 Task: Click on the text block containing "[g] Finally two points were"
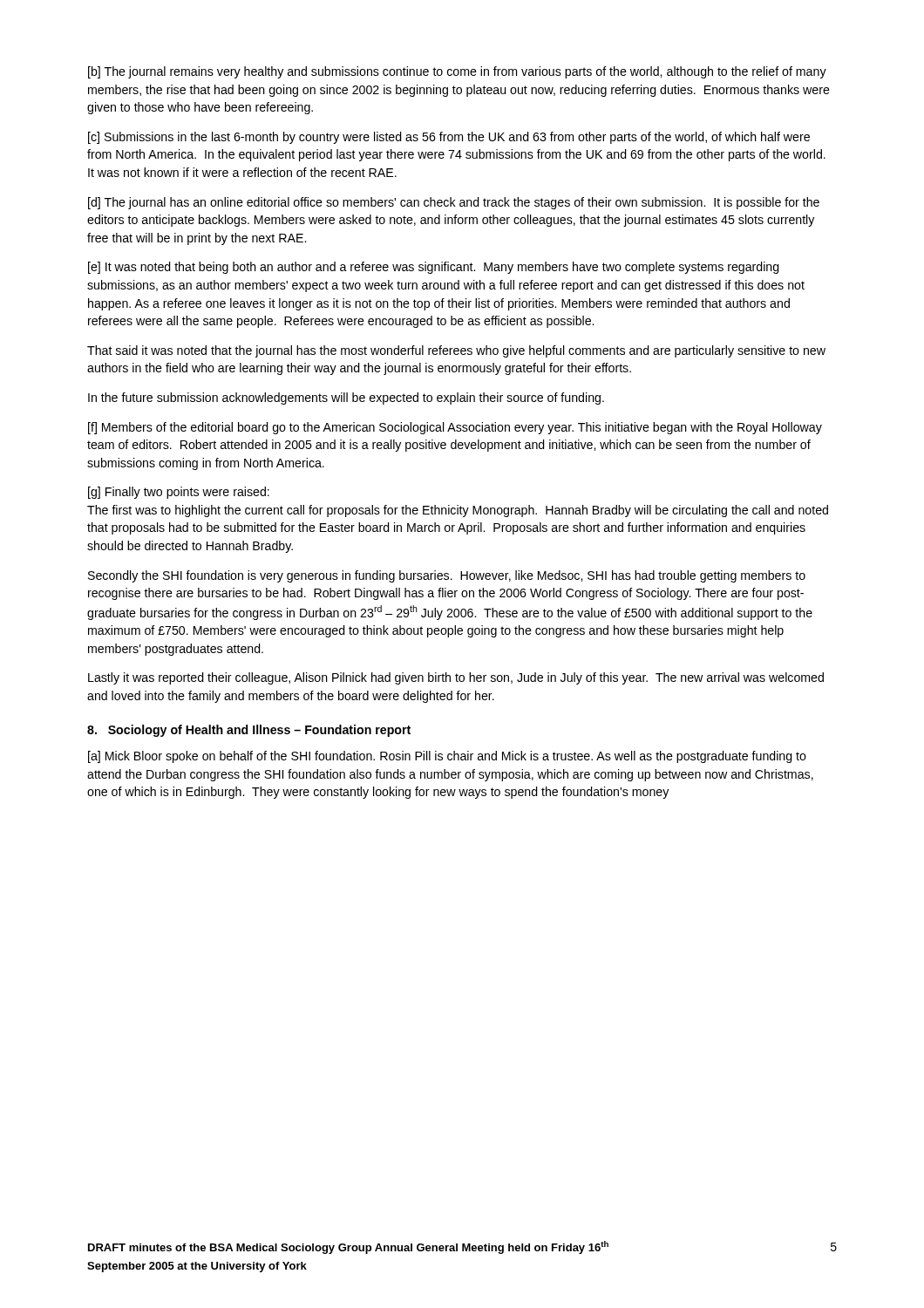[458, 519]
